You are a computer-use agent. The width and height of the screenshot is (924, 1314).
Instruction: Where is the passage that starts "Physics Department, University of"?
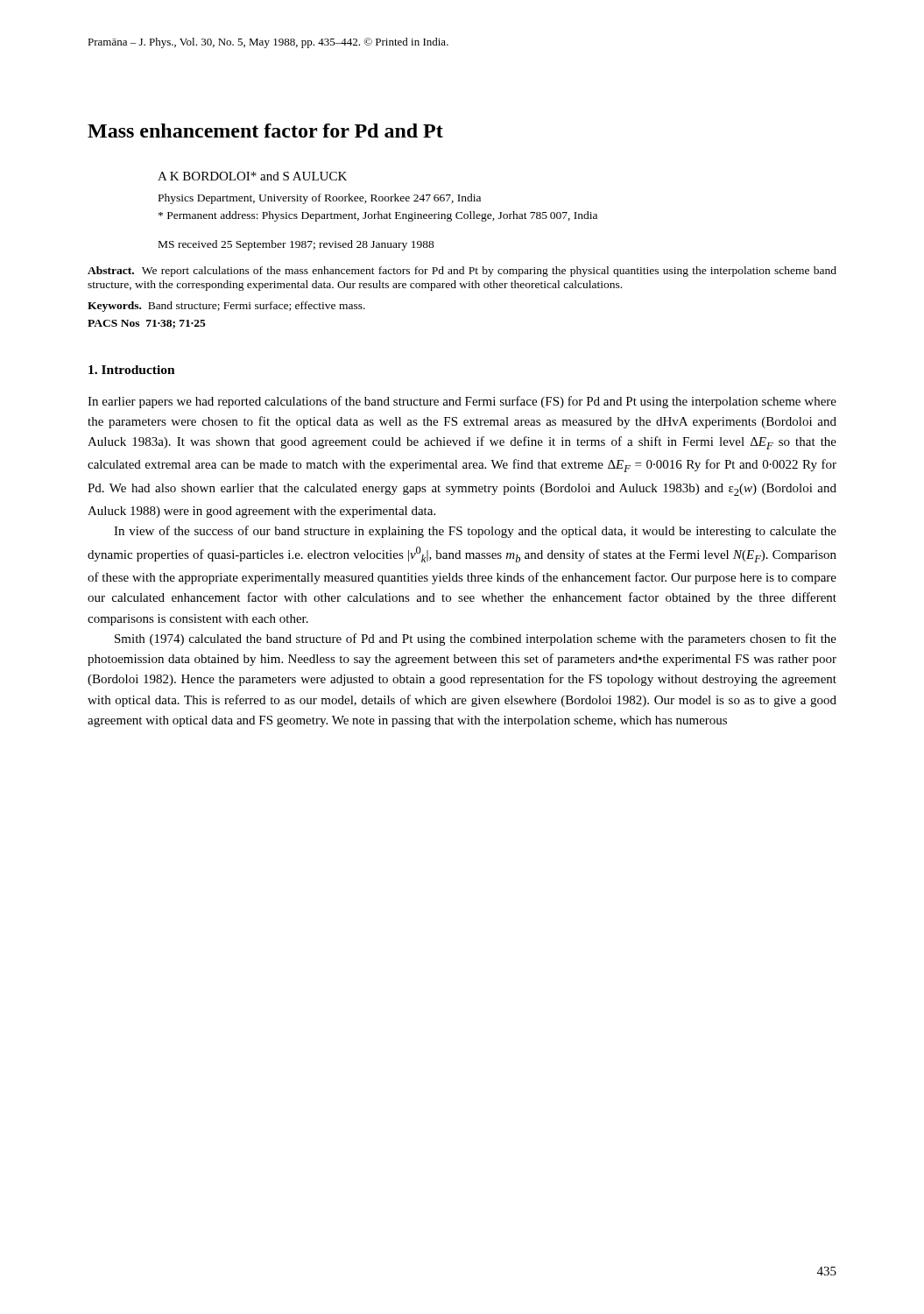pos(378,206)
